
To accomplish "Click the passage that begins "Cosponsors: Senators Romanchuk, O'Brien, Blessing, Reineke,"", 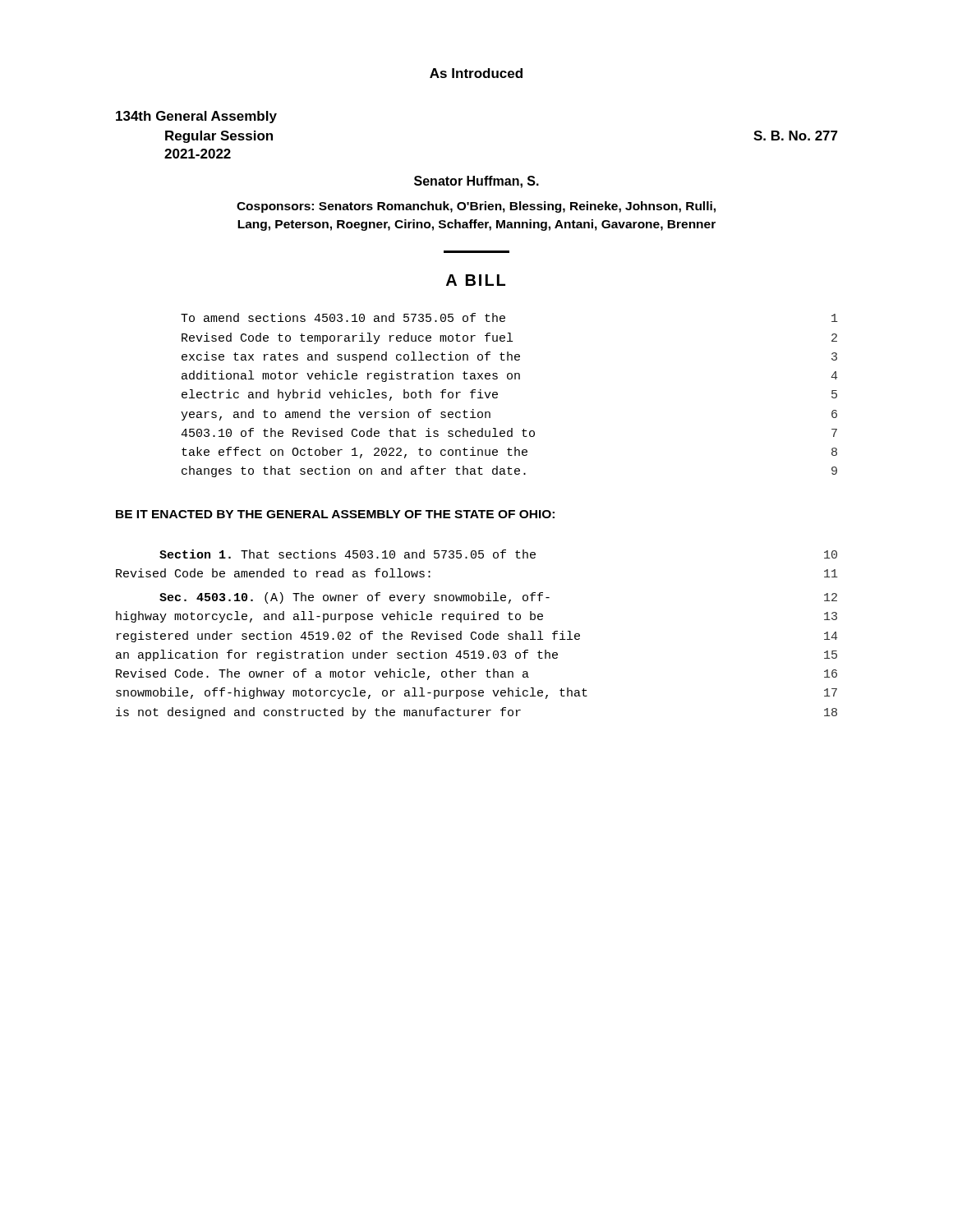I will [x=476, y=215].
